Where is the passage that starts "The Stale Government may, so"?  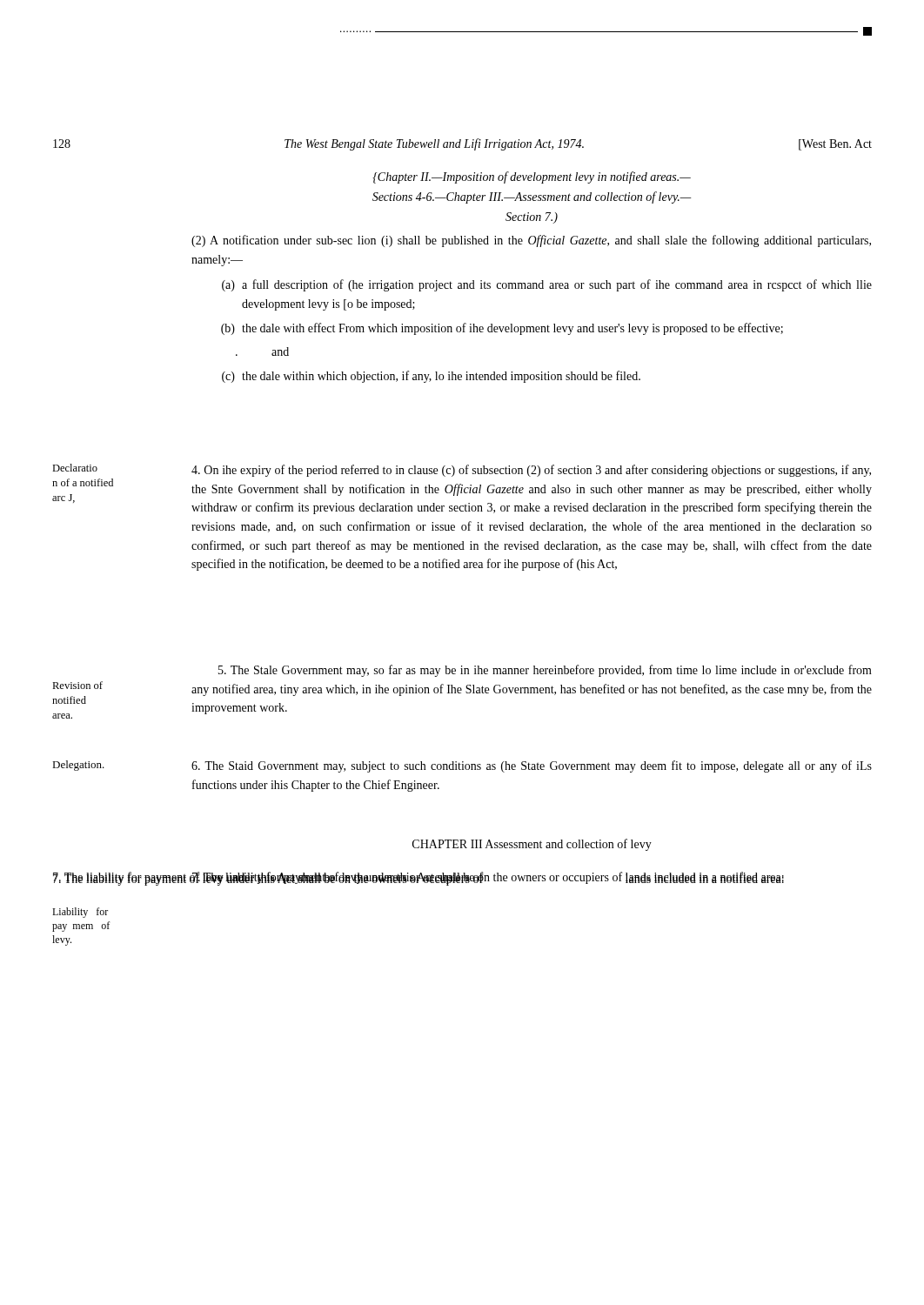532,689
